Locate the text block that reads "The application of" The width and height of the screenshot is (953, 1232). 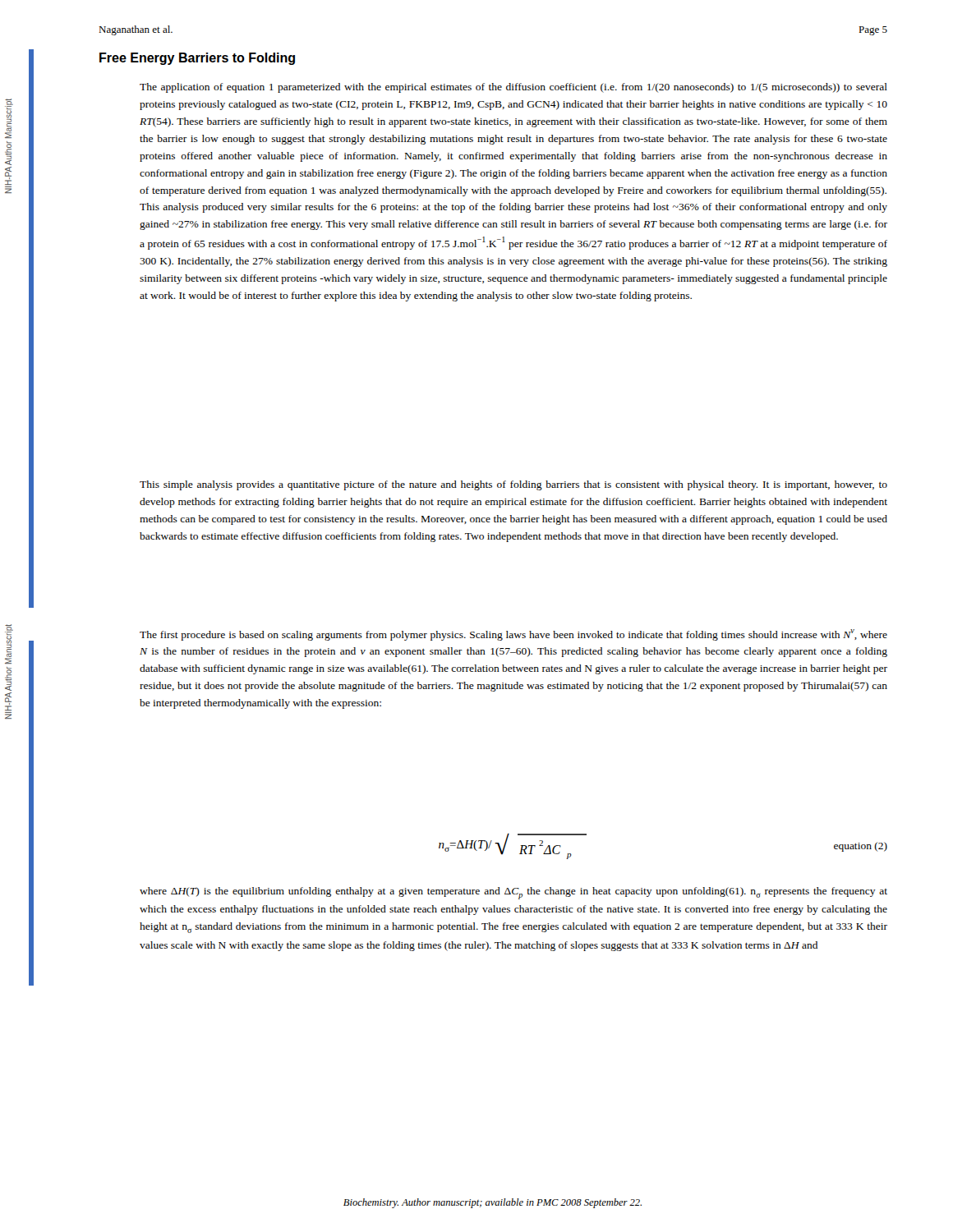[x=513, y=191]
